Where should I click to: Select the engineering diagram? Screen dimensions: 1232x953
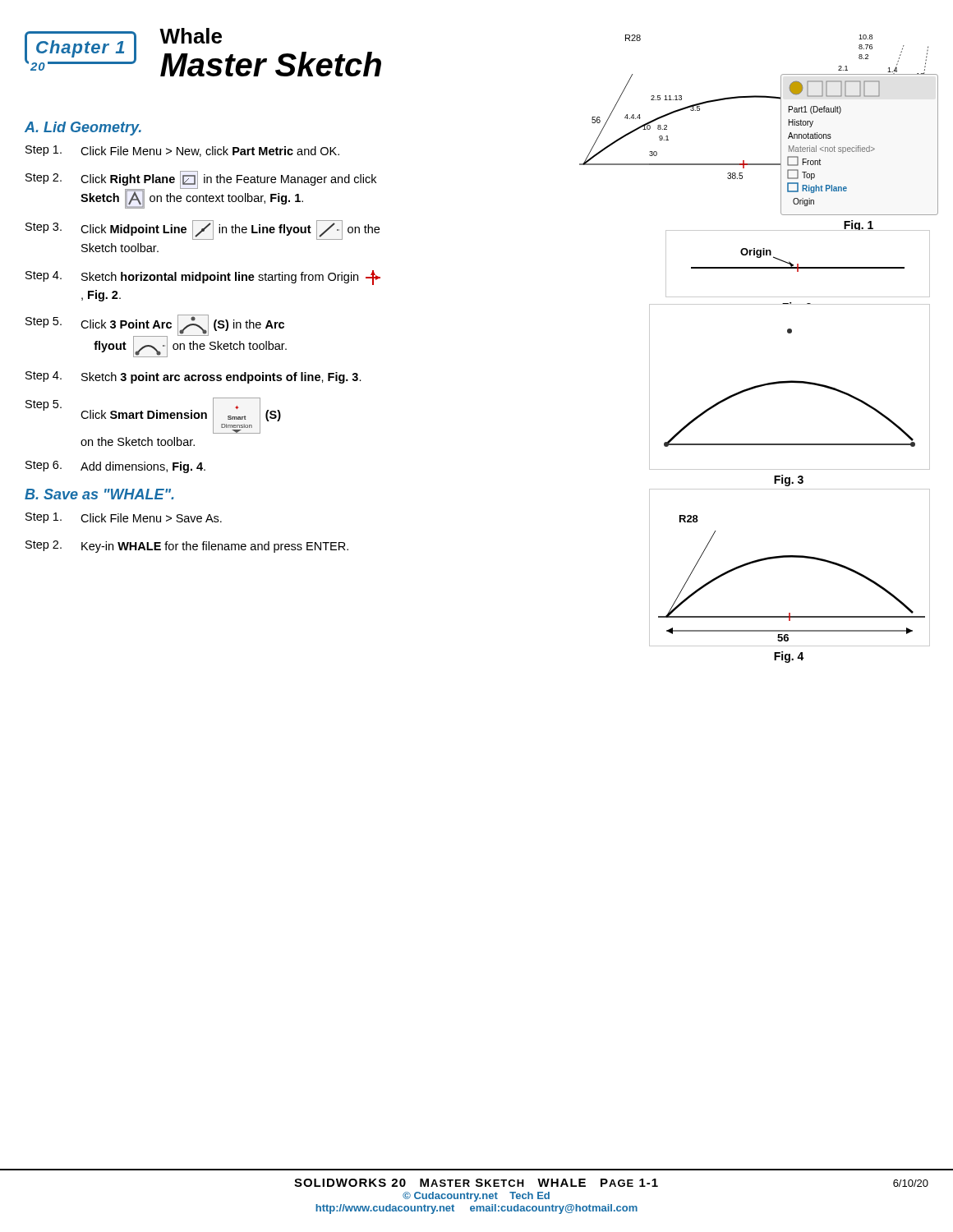point(789,576)
